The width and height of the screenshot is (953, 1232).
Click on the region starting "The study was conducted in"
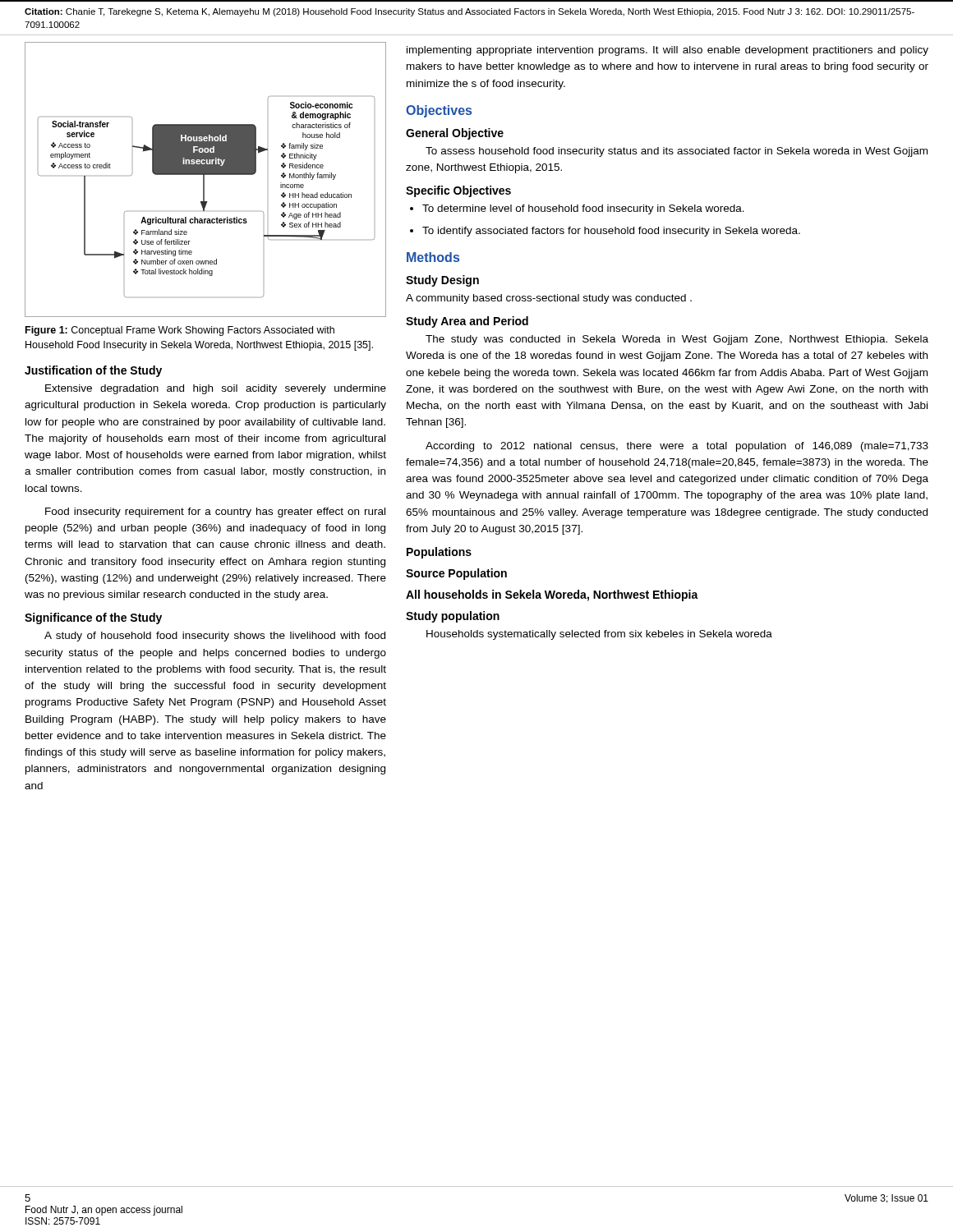click(x=667, y=434)
